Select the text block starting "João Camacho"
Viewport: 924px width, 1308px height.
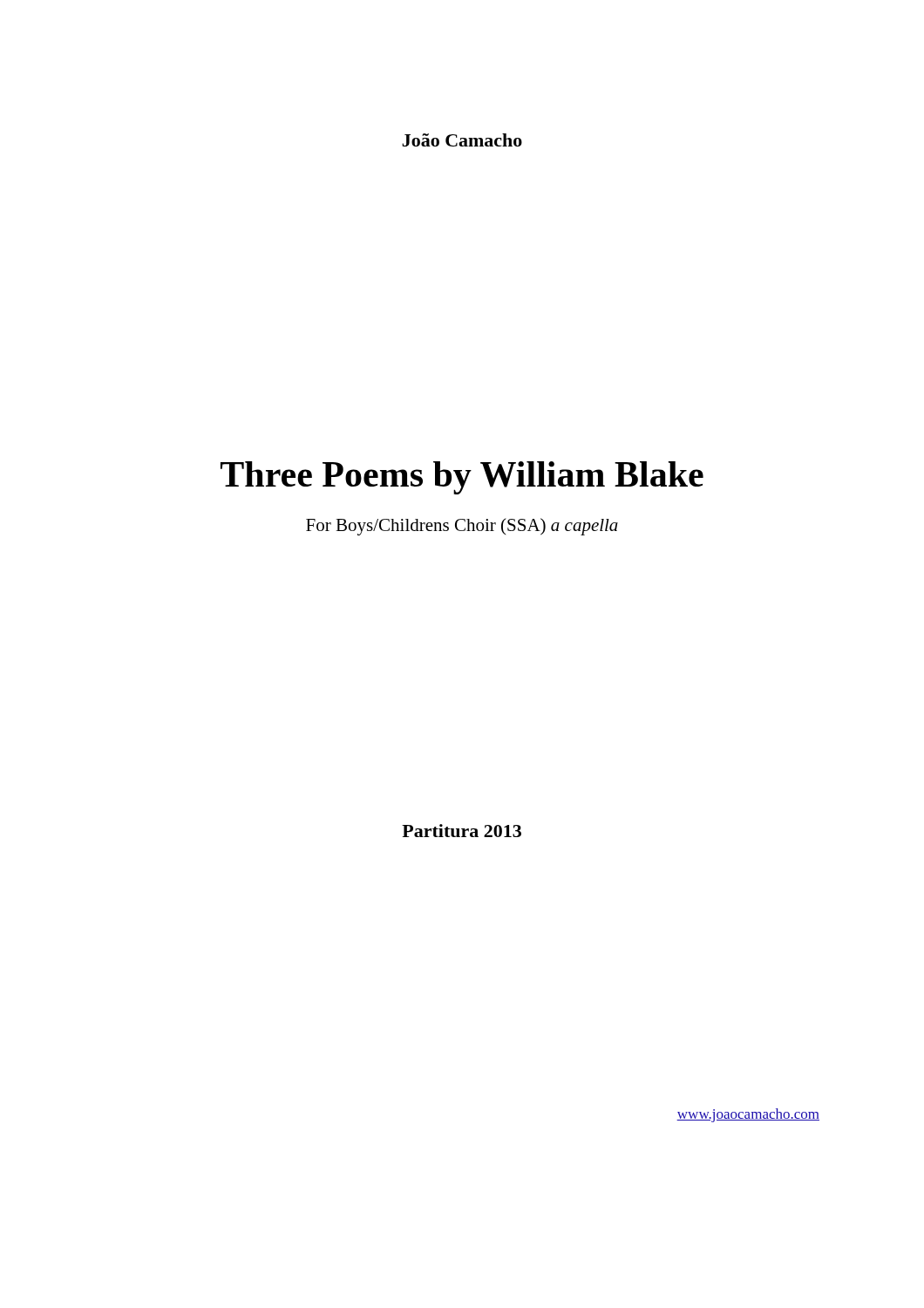coord(462,140)
